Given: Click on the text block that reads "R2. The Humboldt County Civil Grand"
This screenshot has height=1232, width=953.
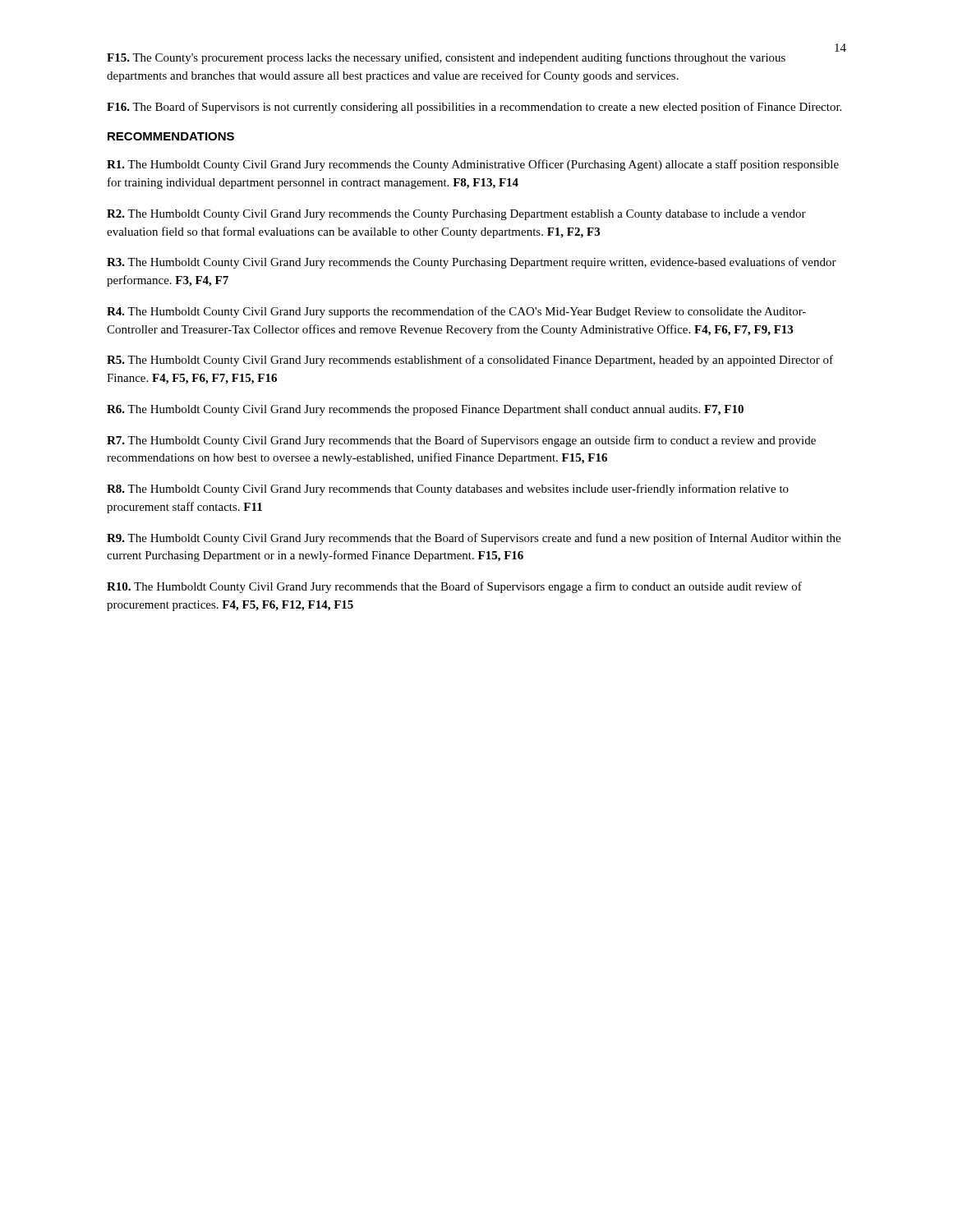Looking at the screenshot, I should coord(456,222).
